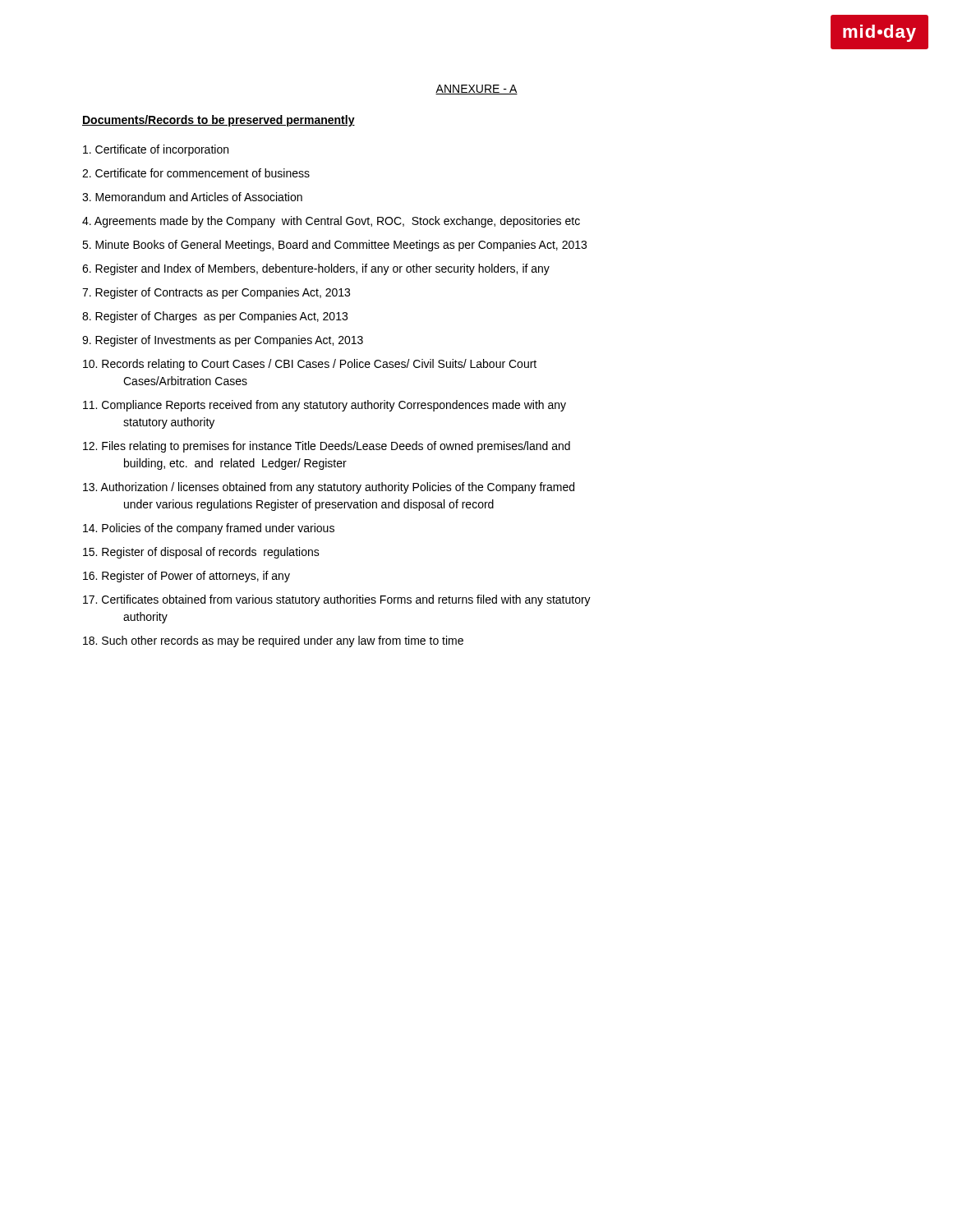Find the list item with the text "Certificate of incorporation"
The image size is (953, 1232).
156,150
